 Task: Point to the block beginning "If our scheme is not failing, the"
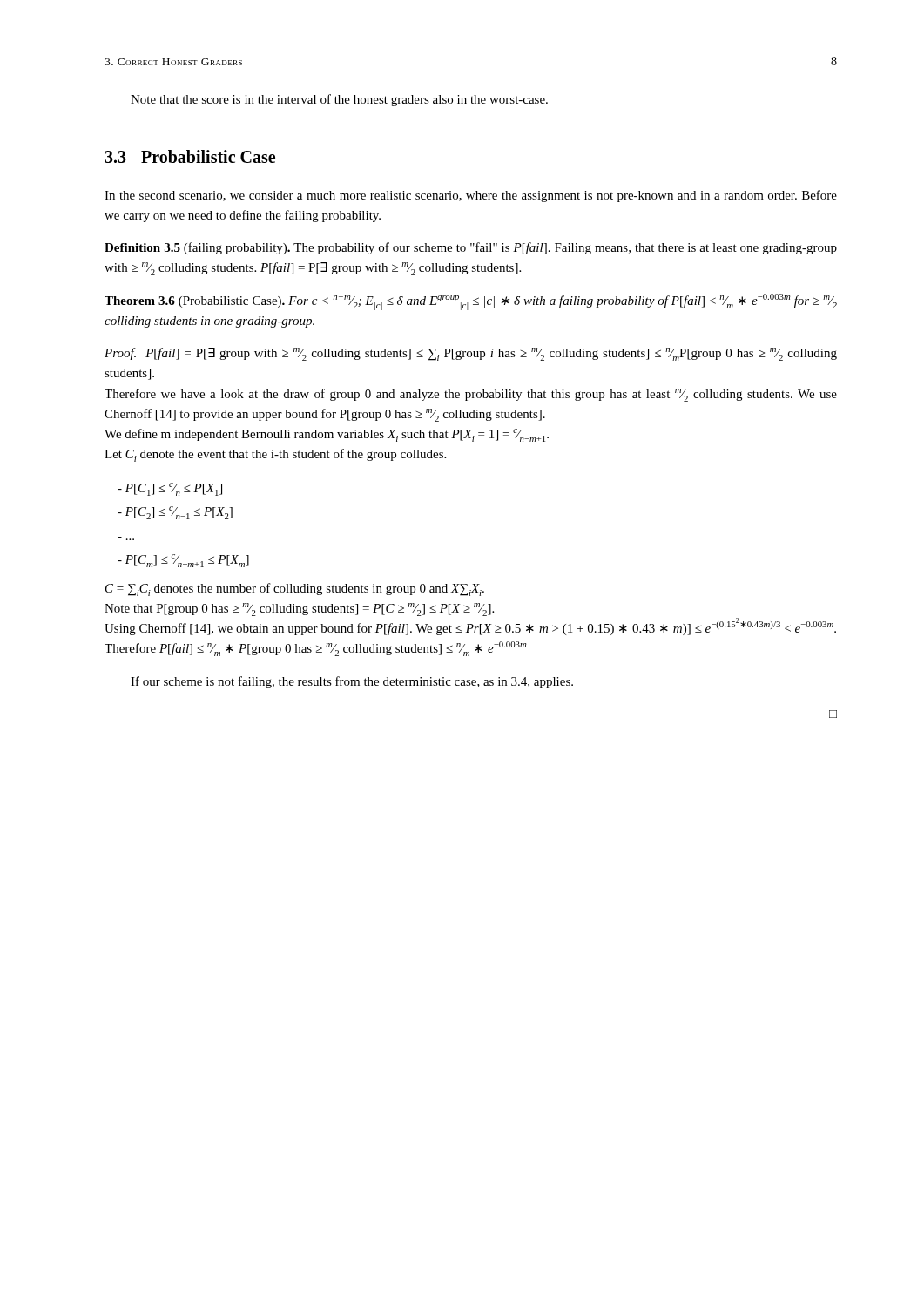tap(352, 681)
